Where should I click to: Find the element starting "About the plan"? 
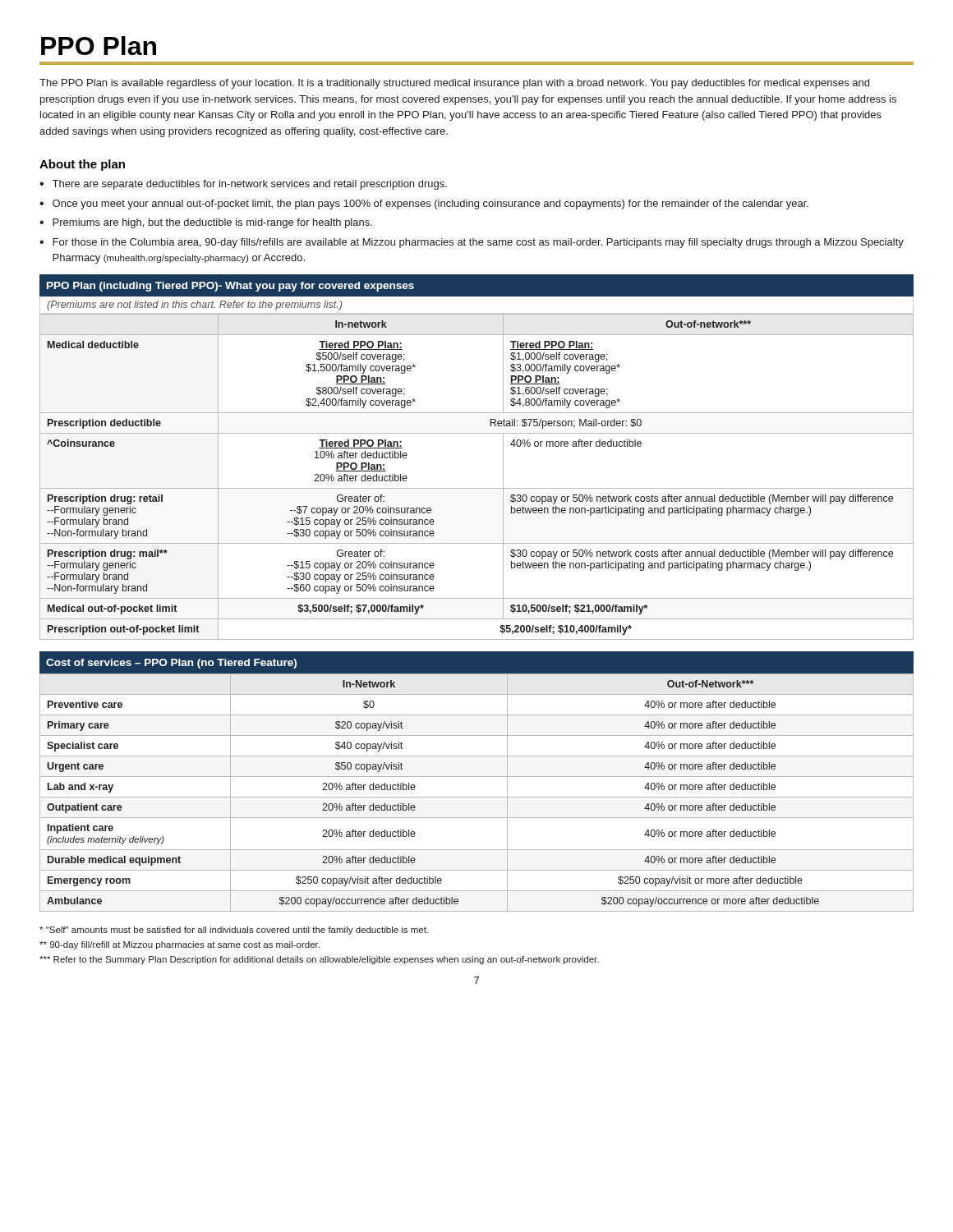pyautogui.click(x=83, y=164)
